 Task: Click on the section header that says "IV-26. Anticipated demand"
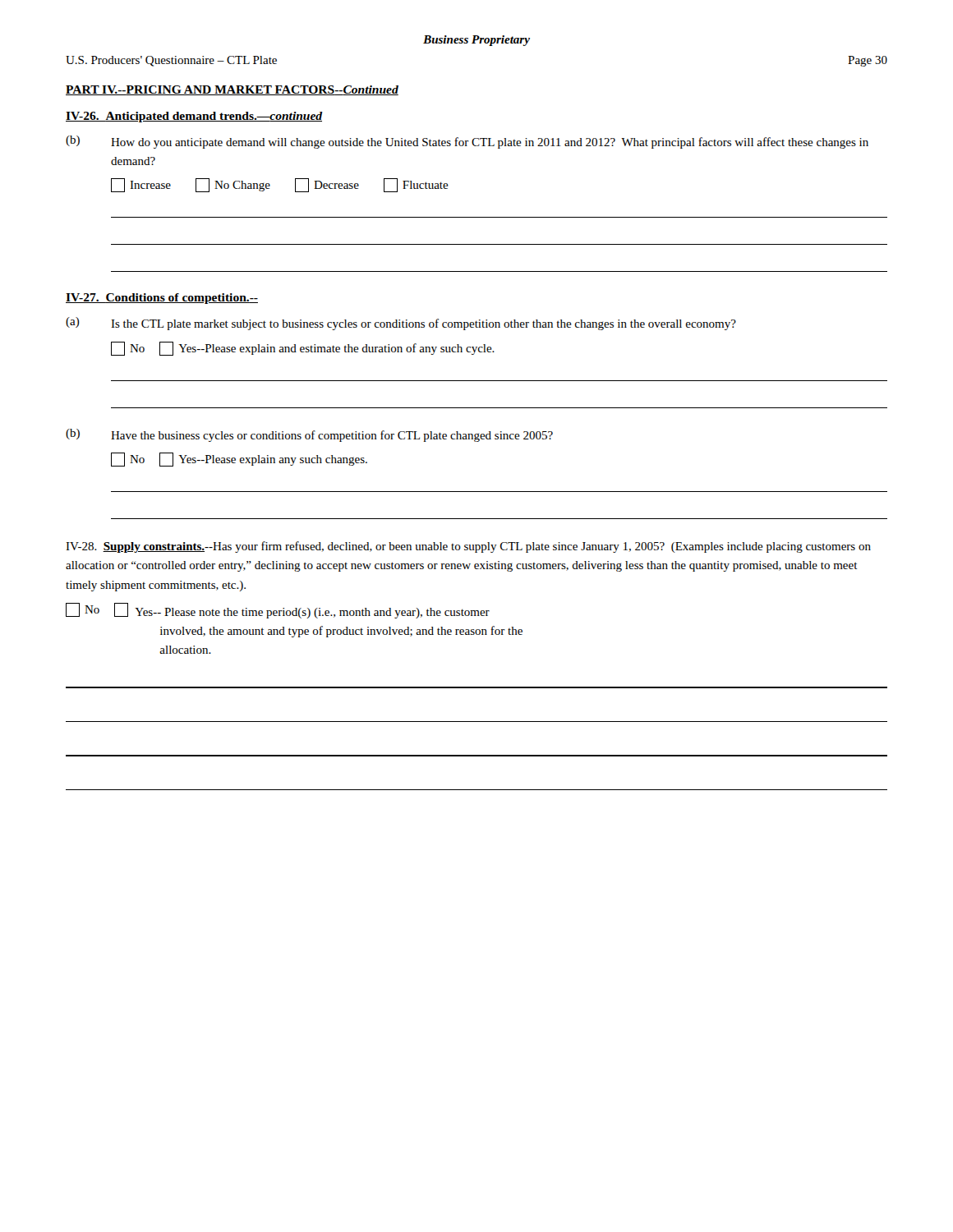(x=194, y=115)
